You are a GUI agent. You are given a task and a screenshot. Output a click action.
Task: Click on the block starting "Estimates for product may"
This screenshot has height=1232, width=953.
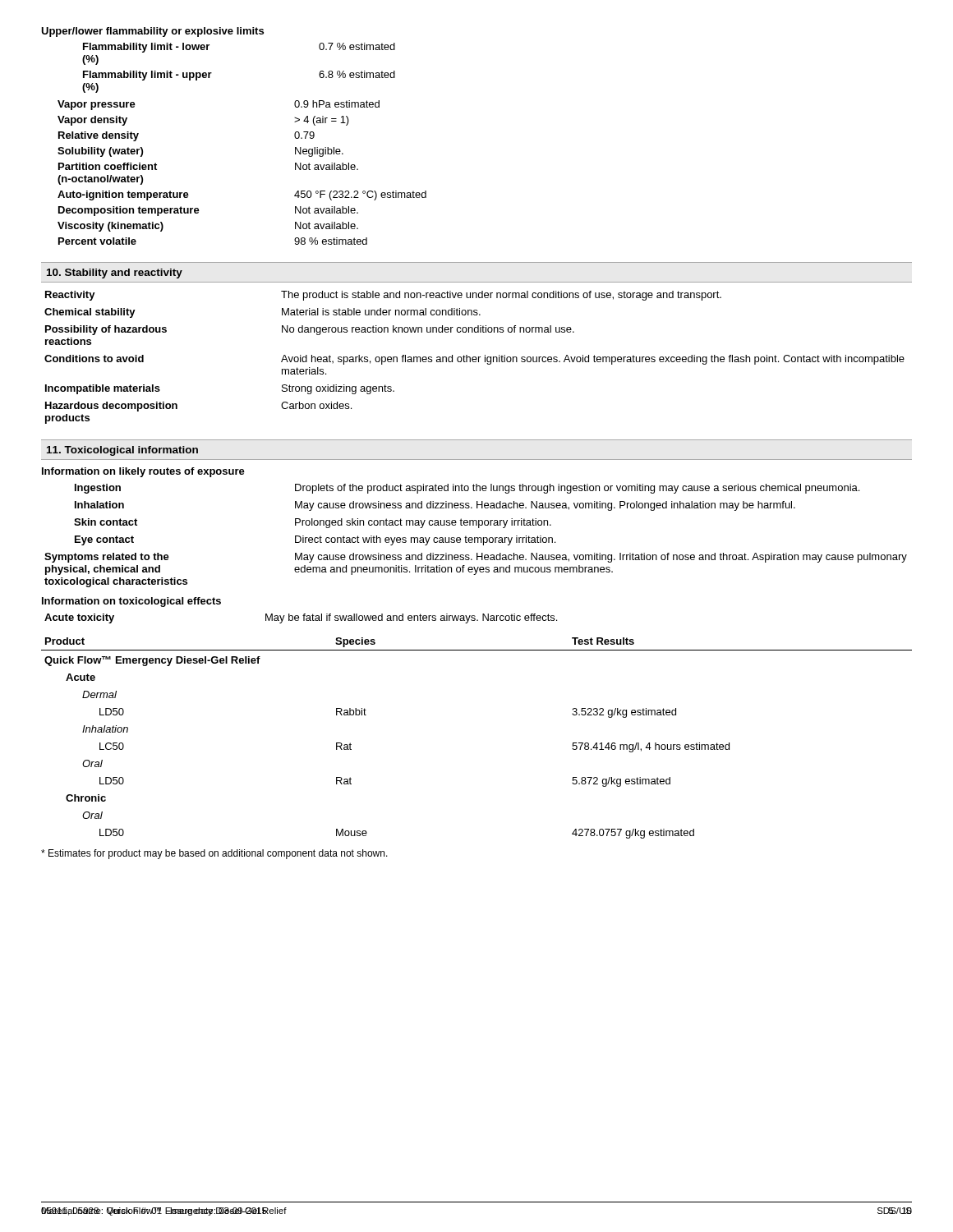click(x=215, y=853)
